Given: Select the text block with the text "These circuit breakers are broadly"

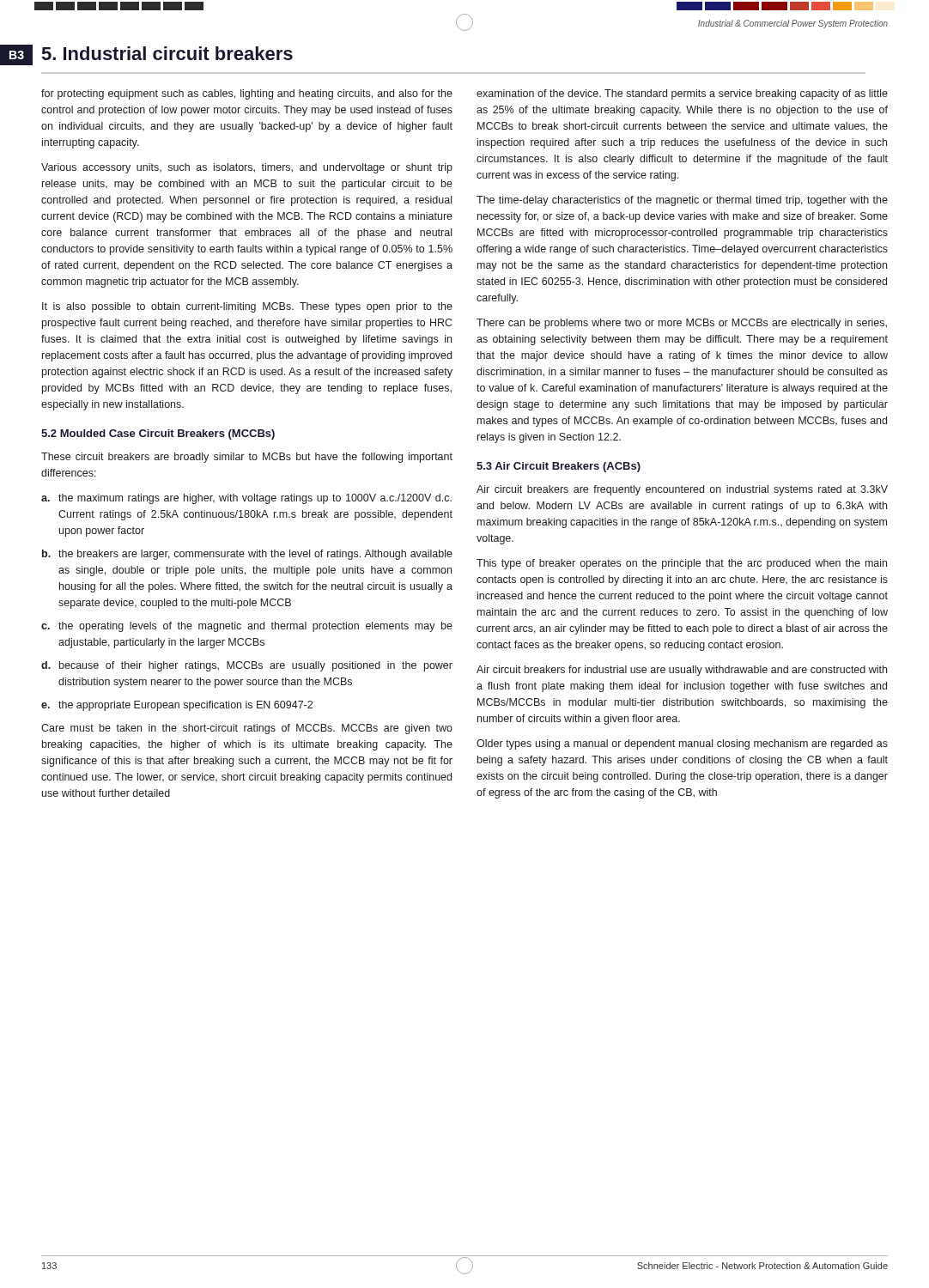Looking at the screenshot, I should (247, 465).
